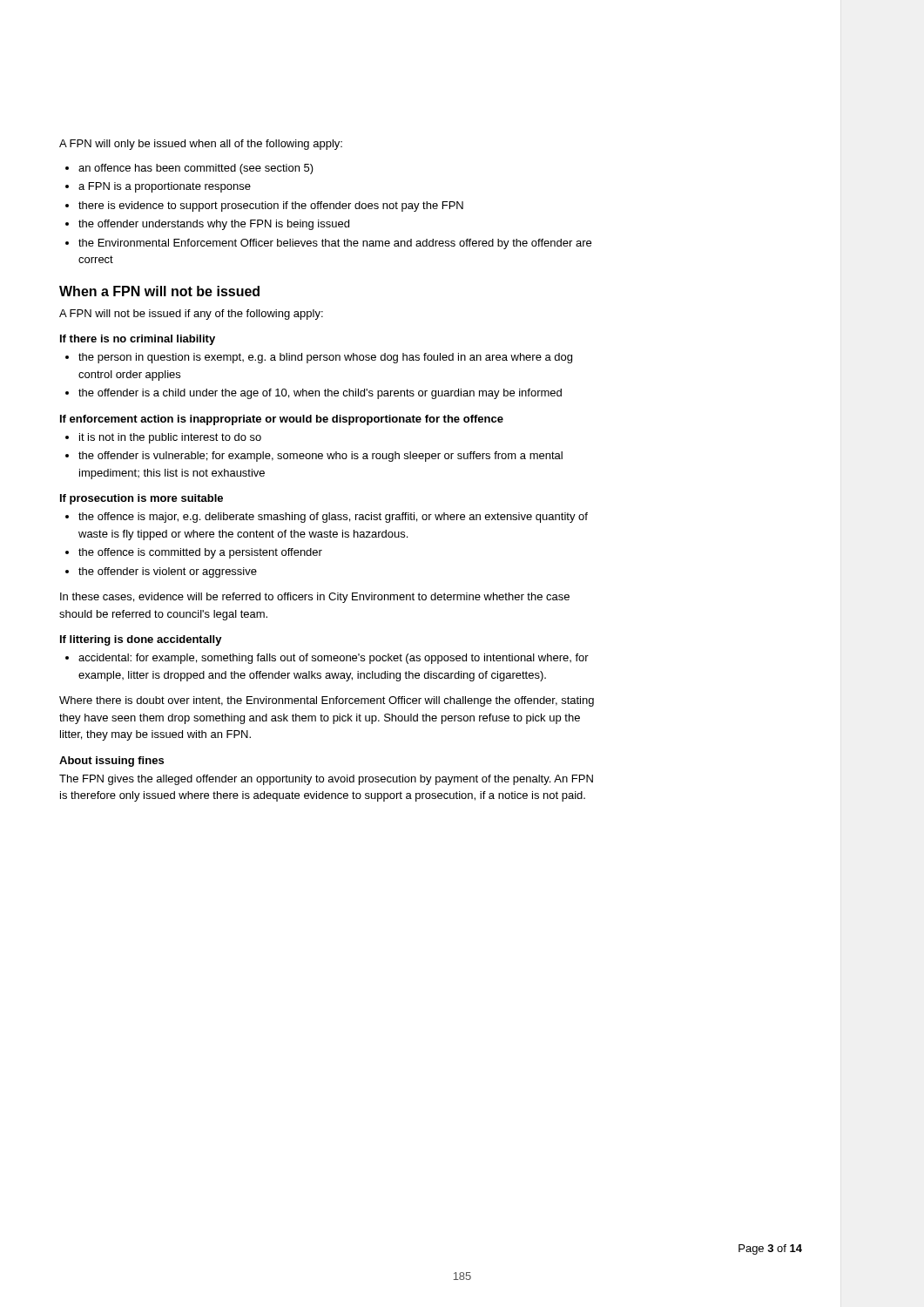This screenshot has height=1307, width=924.
Task: Find the section header on this page that starts "If prosecution is more"
Action: click(141, 498)
